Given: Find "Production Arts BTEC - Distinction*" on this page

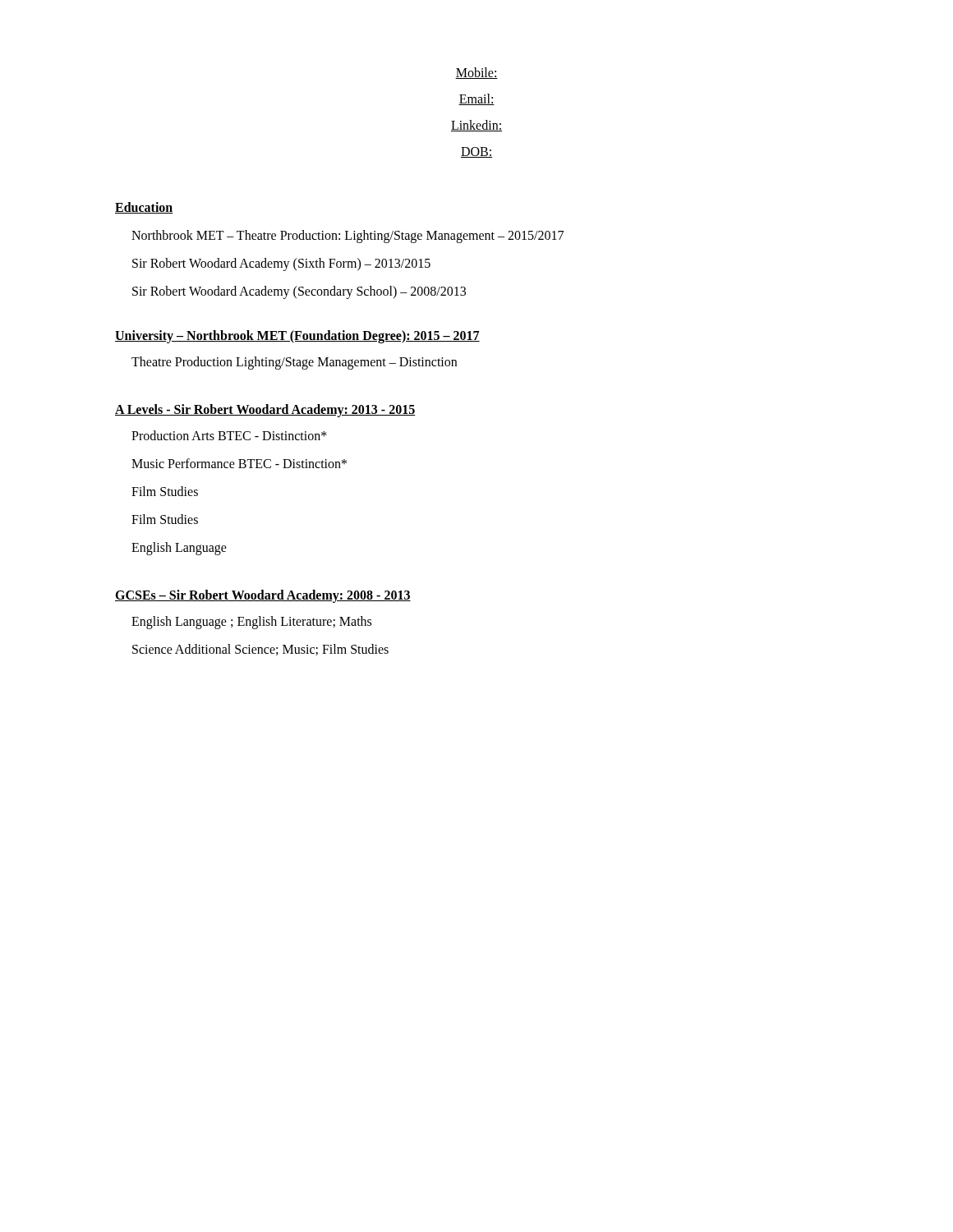Looking at the screenshot, I should (x=229, y=436).
